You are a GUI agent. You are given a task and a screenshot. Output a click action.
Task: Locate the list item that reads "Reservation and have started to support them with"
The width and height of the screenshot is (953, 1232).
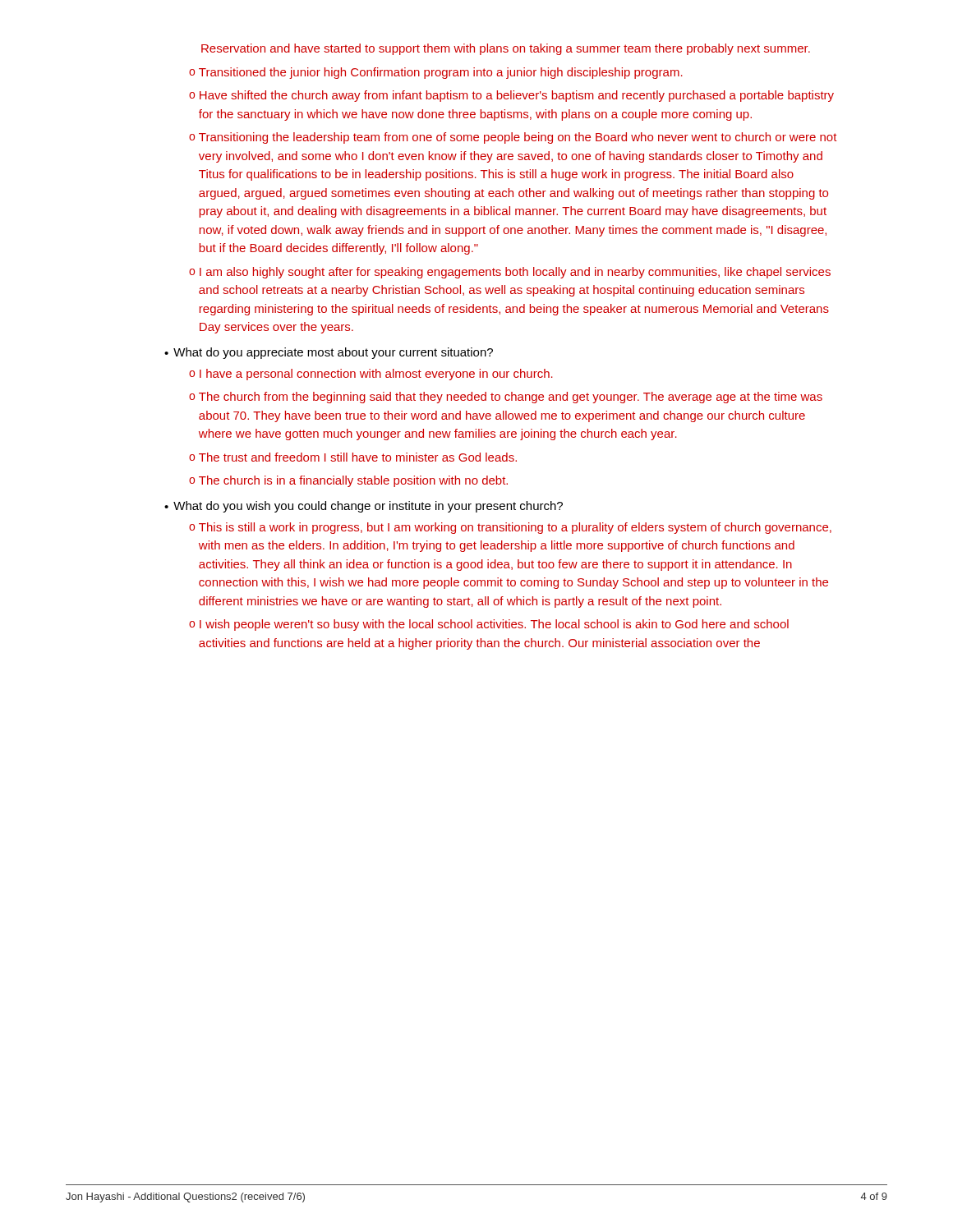click(x=506, y=48)
